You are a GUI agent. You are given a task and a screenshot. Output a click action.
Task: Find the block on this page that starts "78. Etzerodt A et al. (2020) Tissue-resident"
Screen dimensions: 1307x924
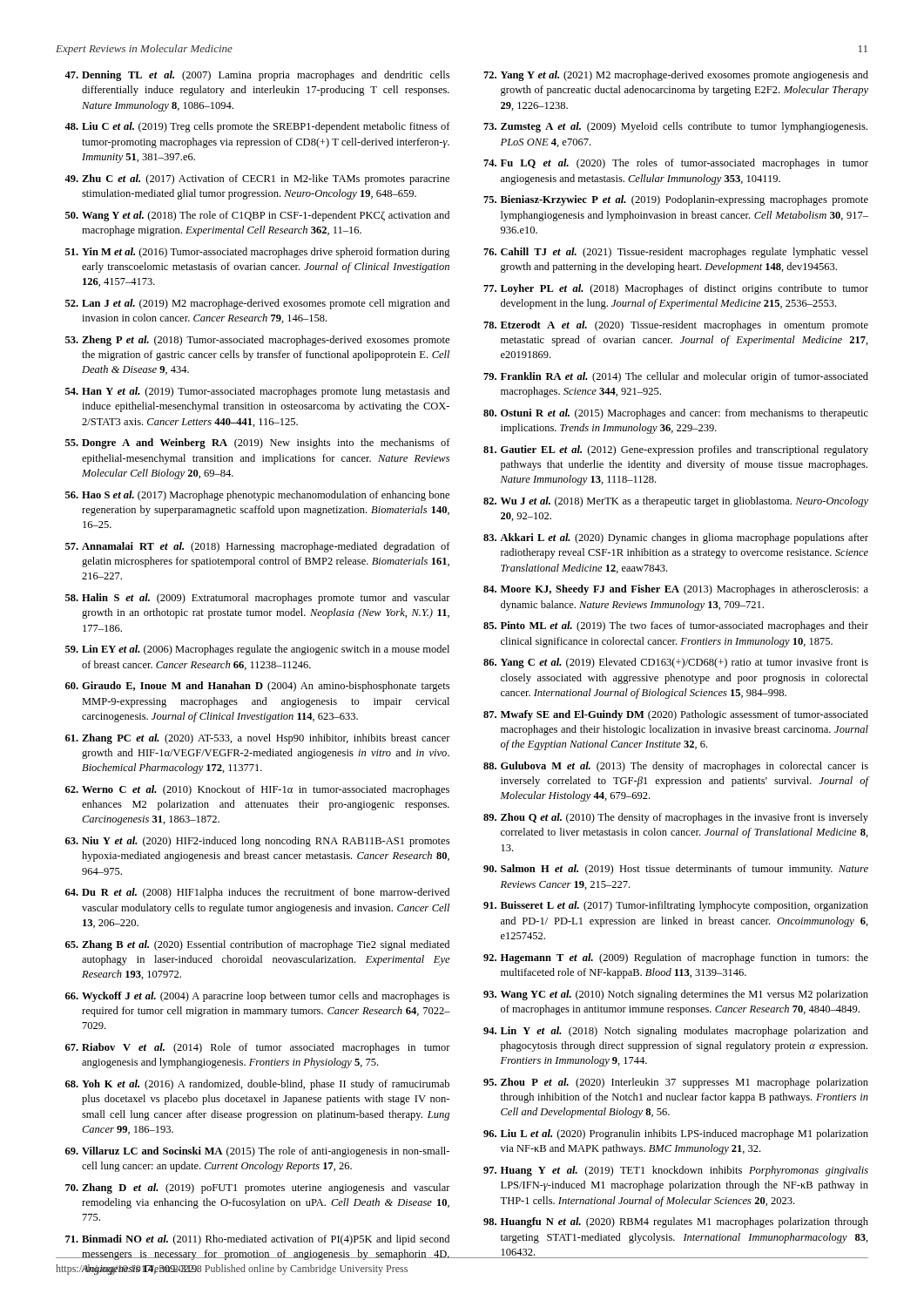coord(671,340)
